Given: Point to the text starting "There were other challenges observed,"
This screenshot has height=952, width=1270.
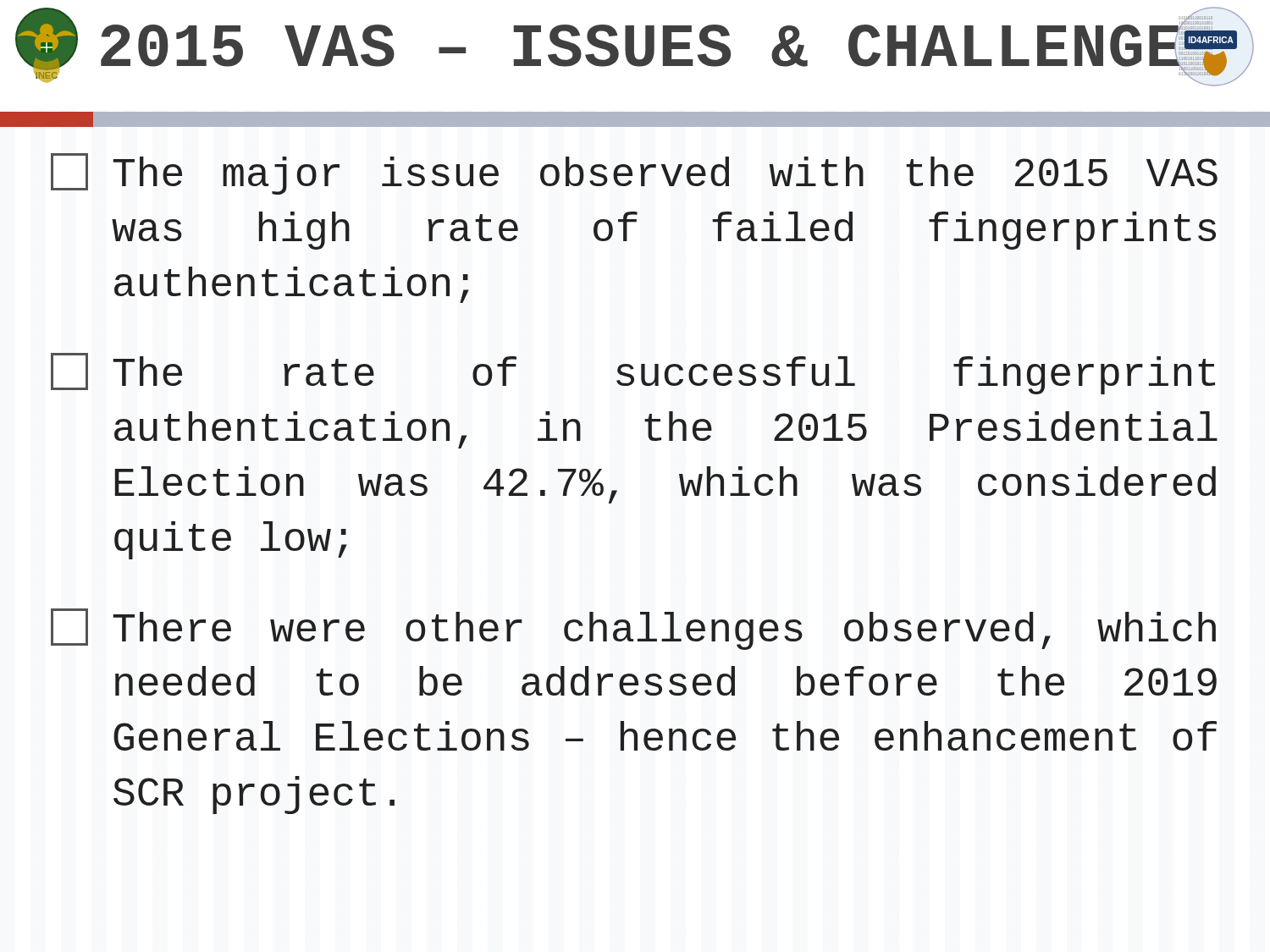Looking at the screenshot, I should tap(635, 713).
